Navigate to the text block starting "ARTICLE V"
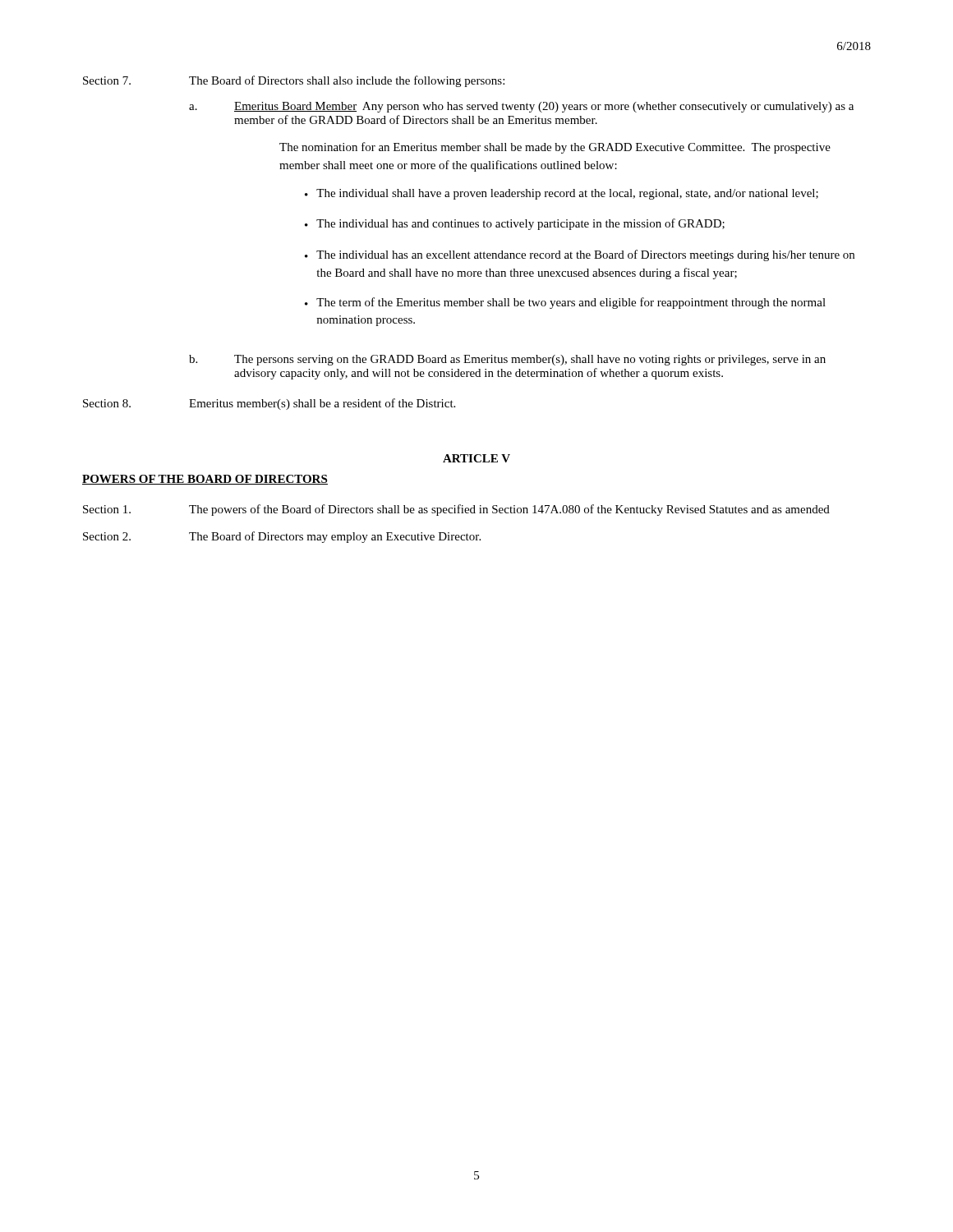Screen dimensions: 1232x953 pos(476,458)
